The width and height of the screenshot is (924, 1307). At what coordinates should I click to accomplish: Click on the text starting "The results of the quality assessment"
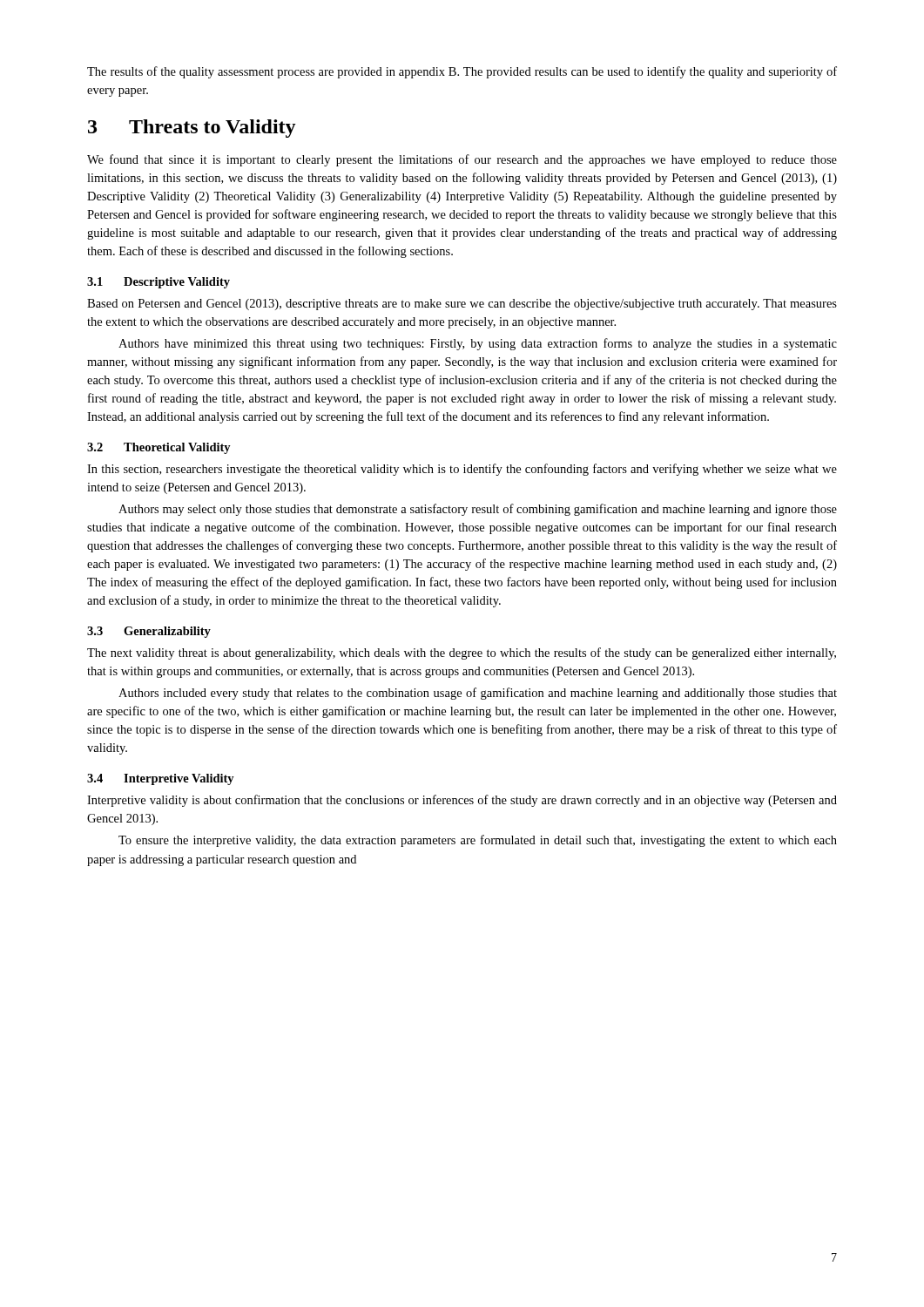[462, 81]
